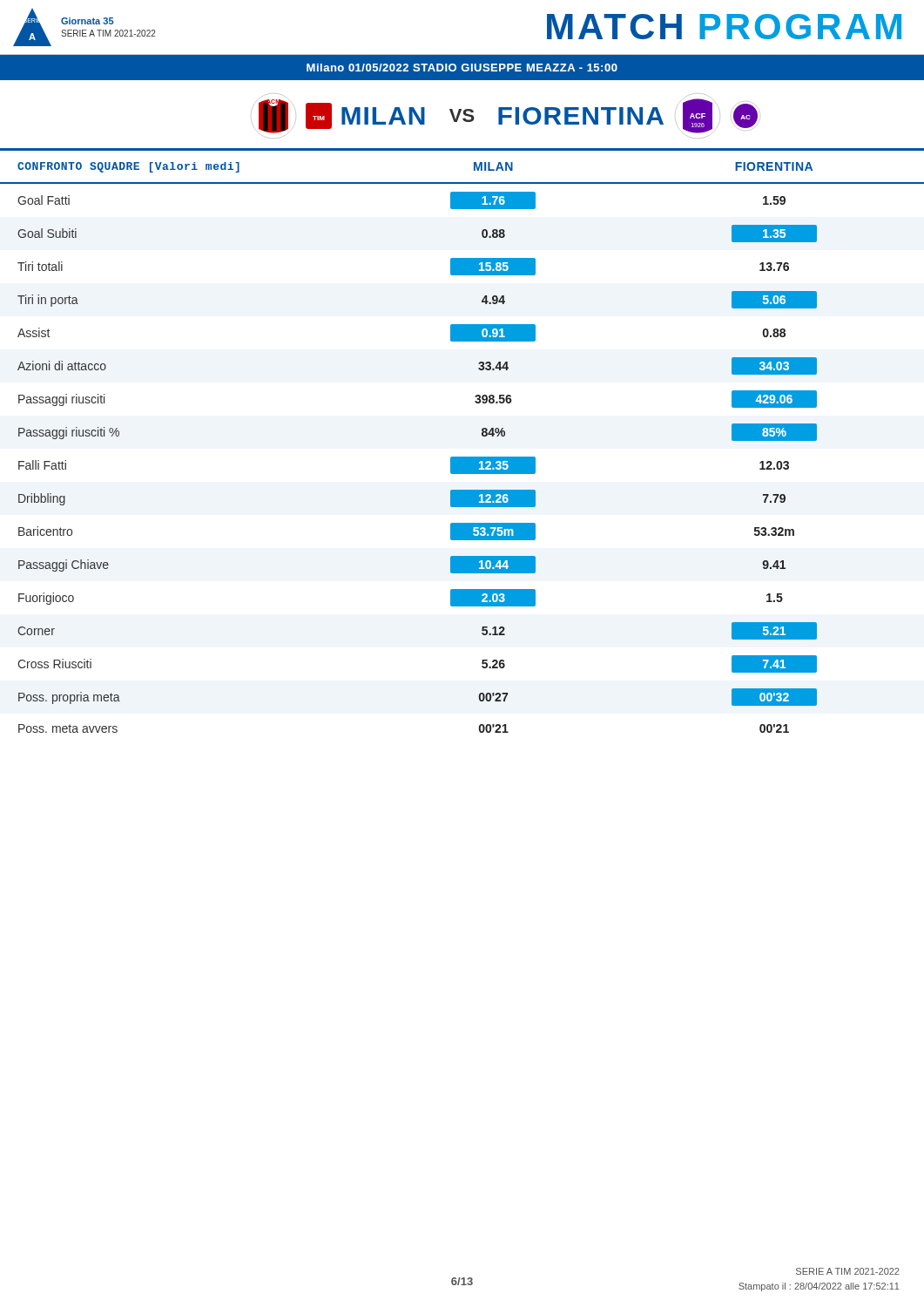Click on the text block with the text "ACM TIM MILAN VS FIORENTINA"
Viewport: 924px width, 1307px height.
pos(462,116)
